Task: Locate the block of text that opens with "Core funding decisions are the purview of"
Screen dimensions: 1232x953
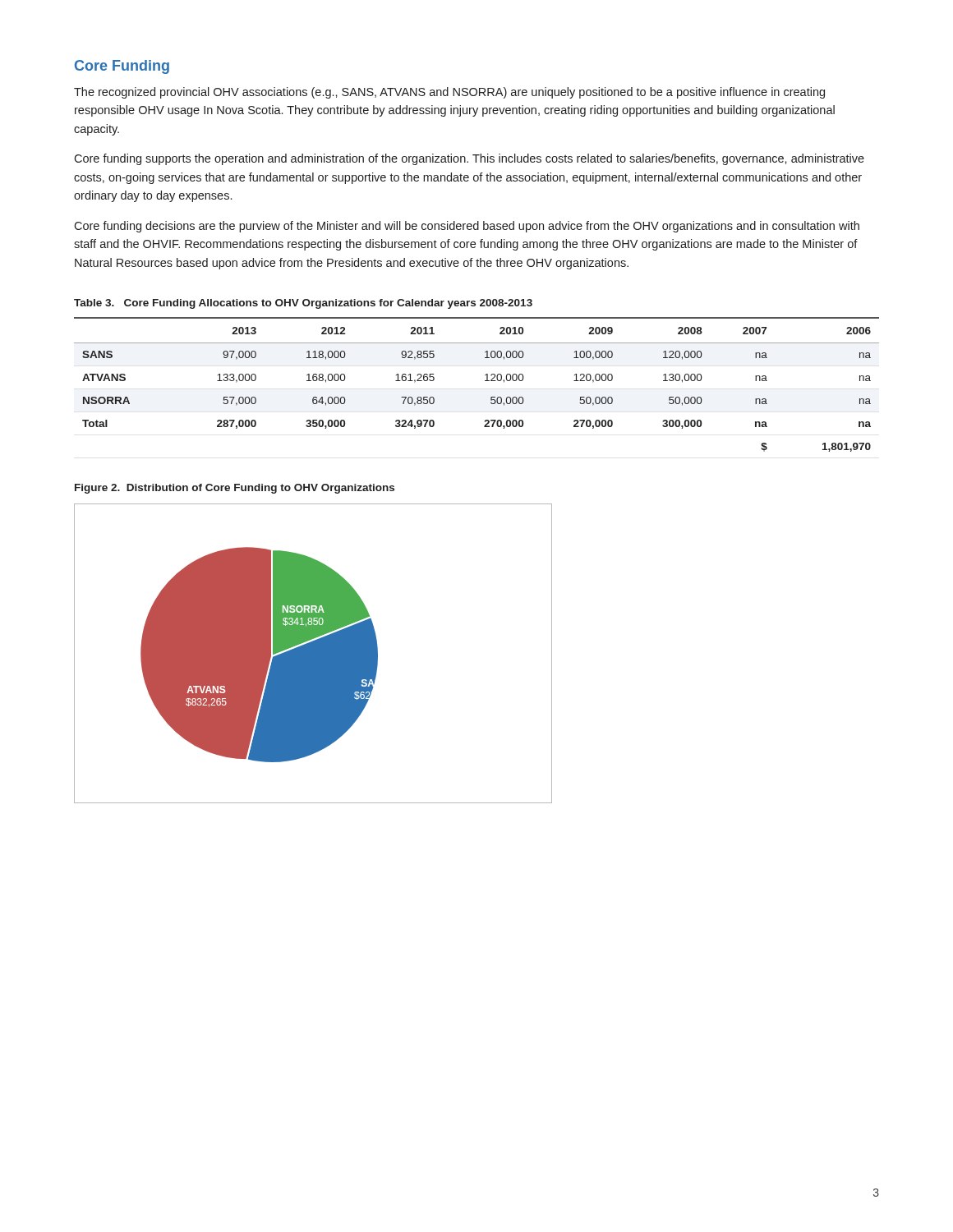Action: coord(467,244)
